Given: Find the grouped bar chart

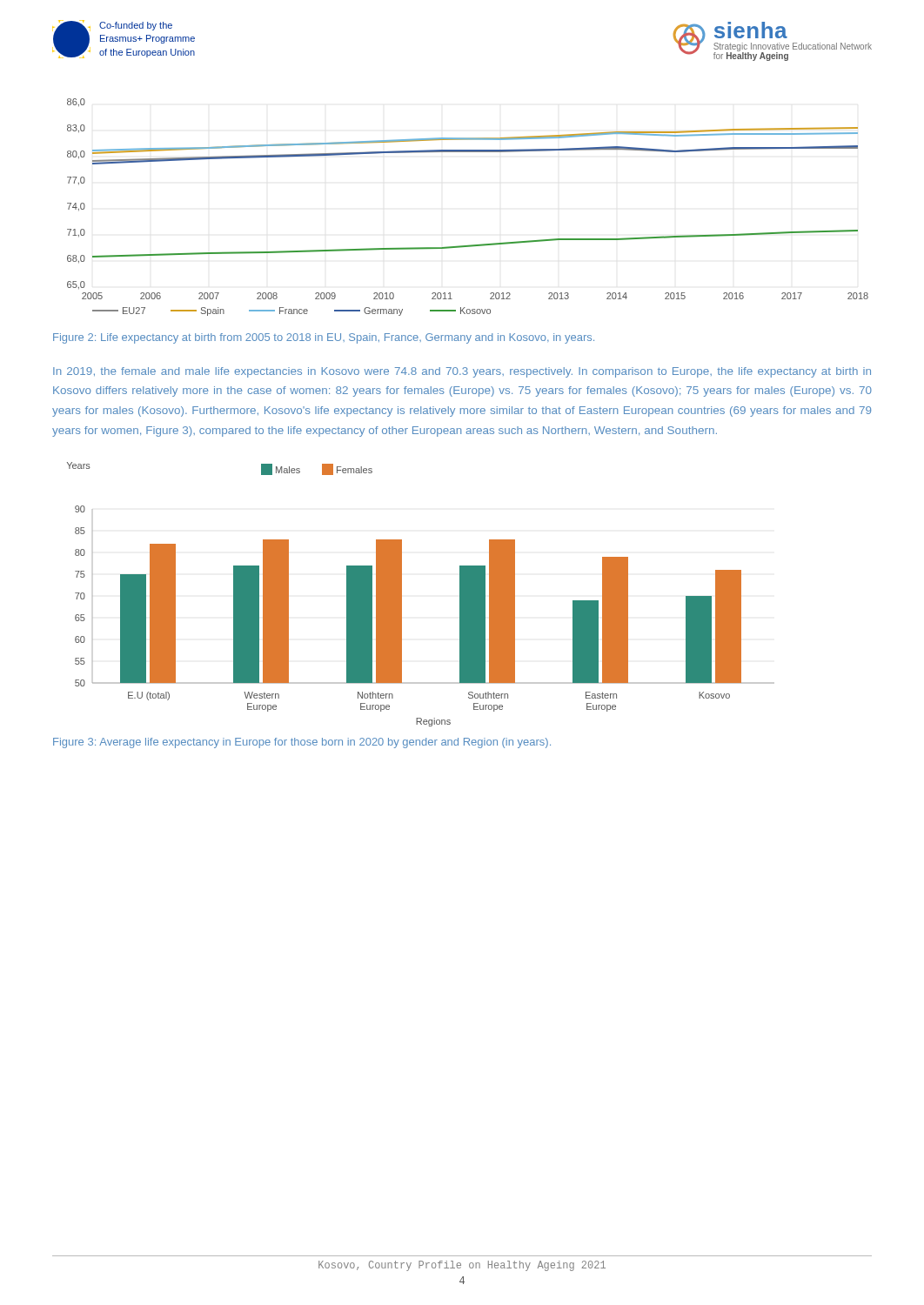Looking at the screenshot, I should (462, 592).
